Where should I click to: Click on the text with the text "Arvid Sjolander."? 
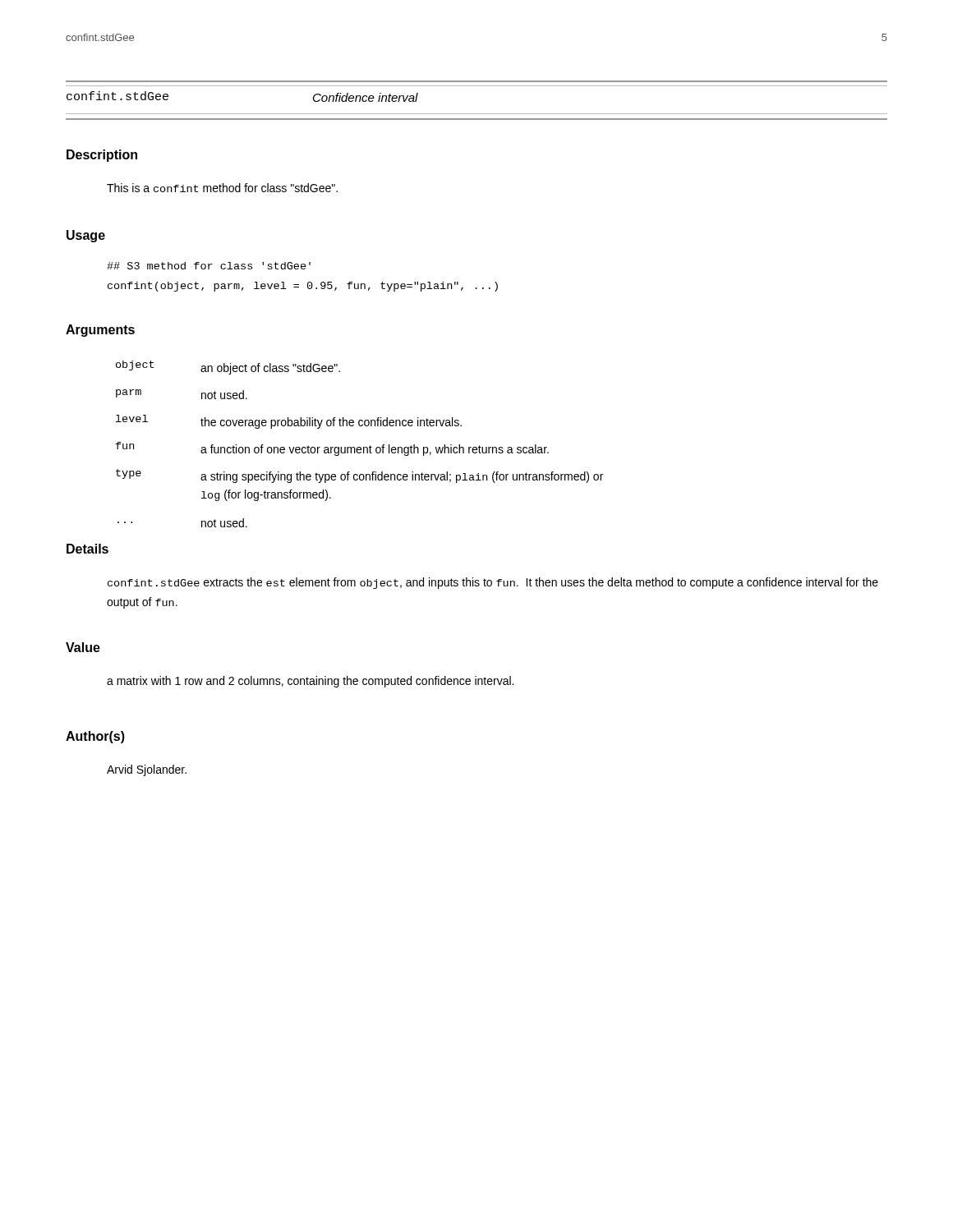coord(147,770)
